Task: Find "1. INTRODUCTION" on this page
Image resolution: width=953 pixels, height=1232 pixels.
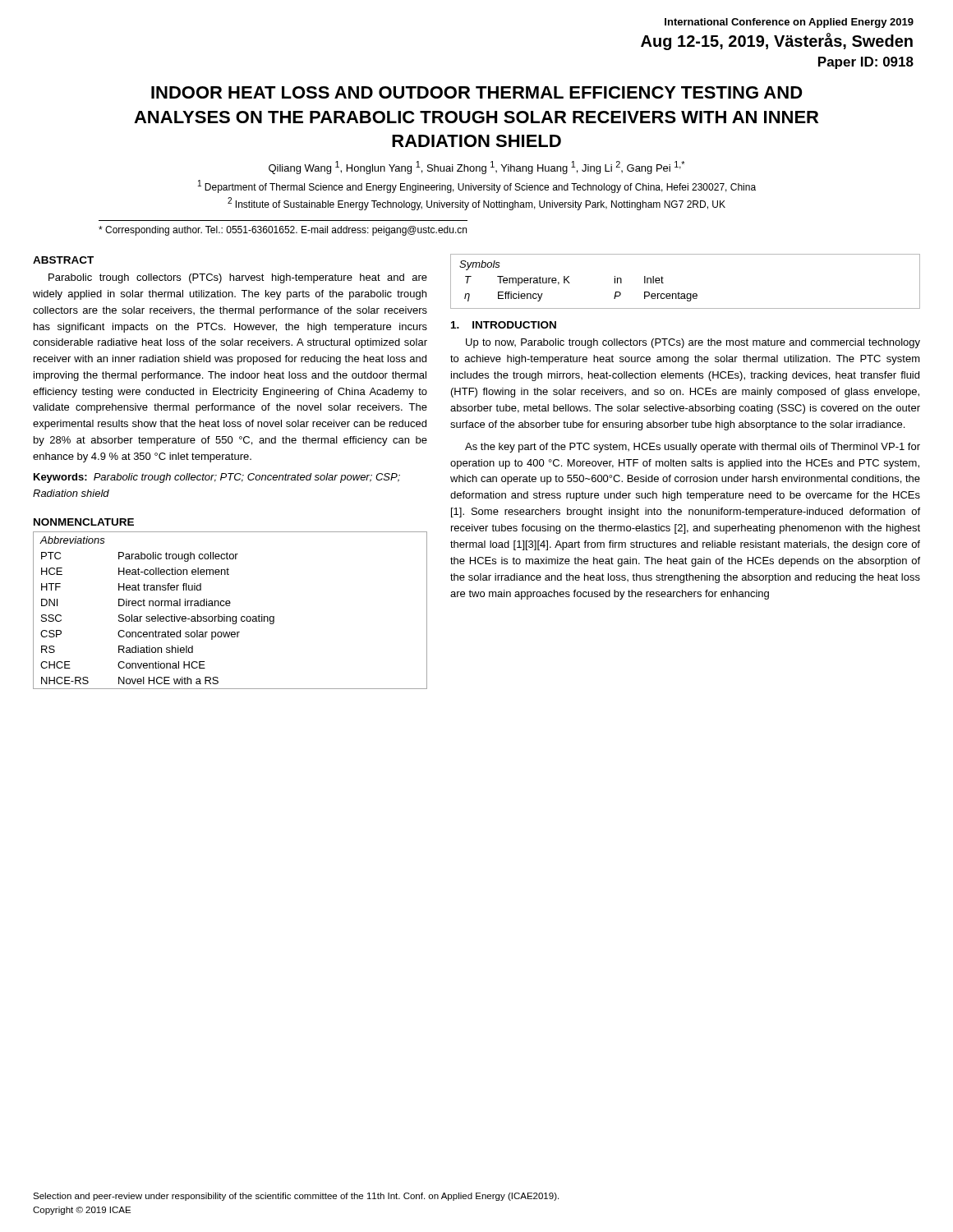Action: click(504, 325)
